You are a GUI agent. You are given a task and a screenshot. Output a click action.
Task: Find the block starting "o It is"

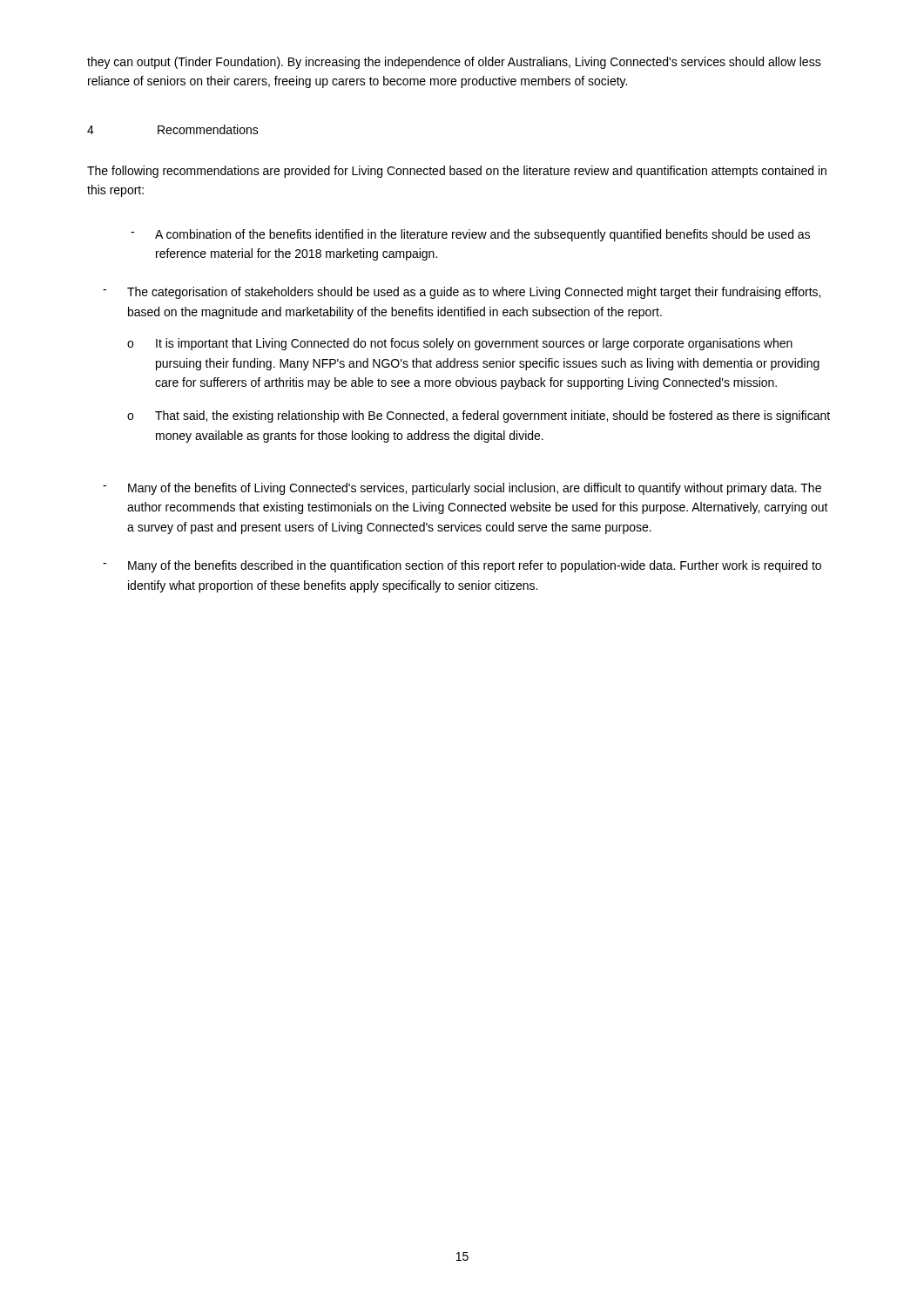click(x=482, y=363)
